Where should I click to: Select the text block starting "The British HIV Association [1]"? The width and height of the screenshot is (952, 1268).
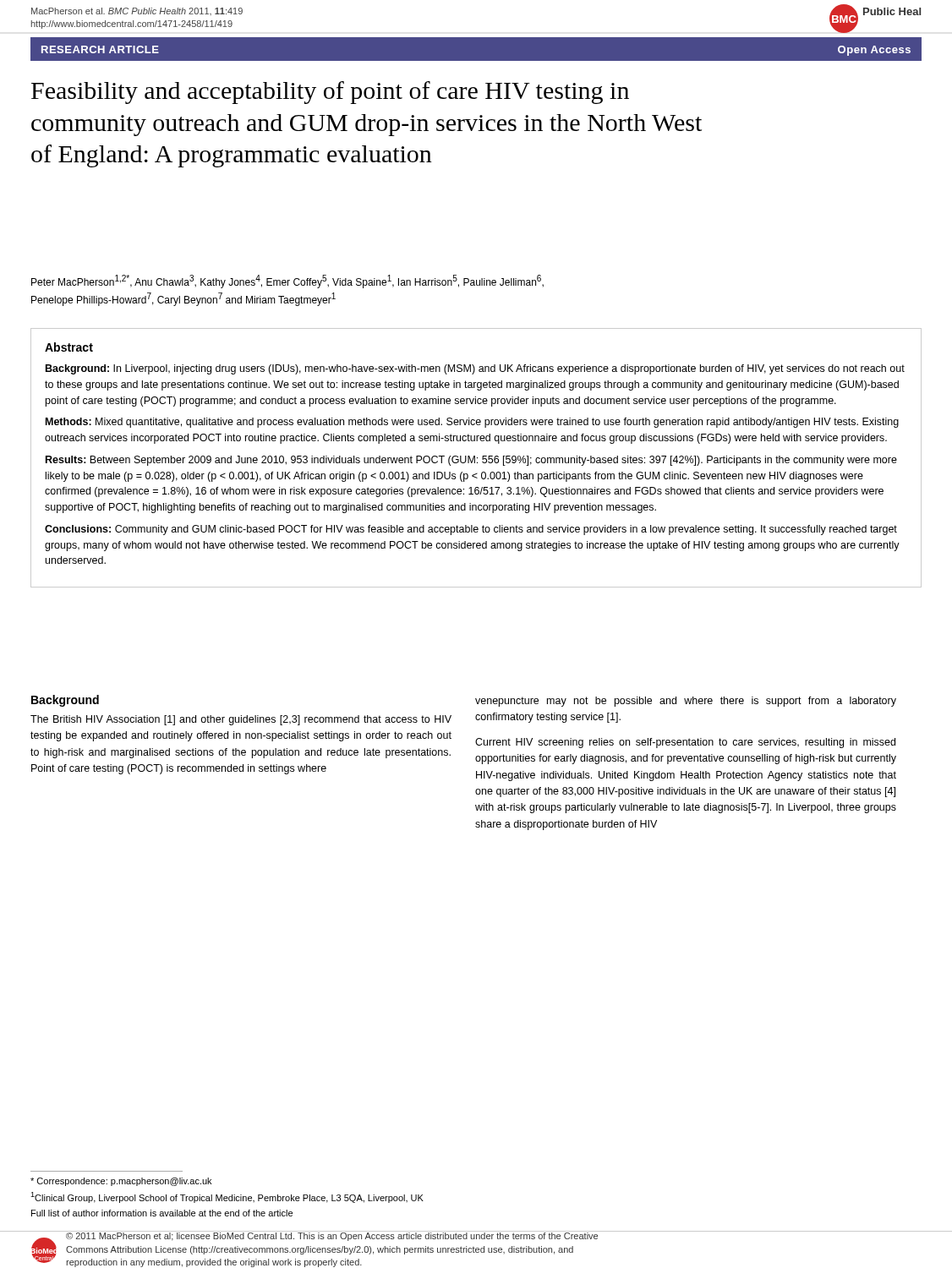241,744
